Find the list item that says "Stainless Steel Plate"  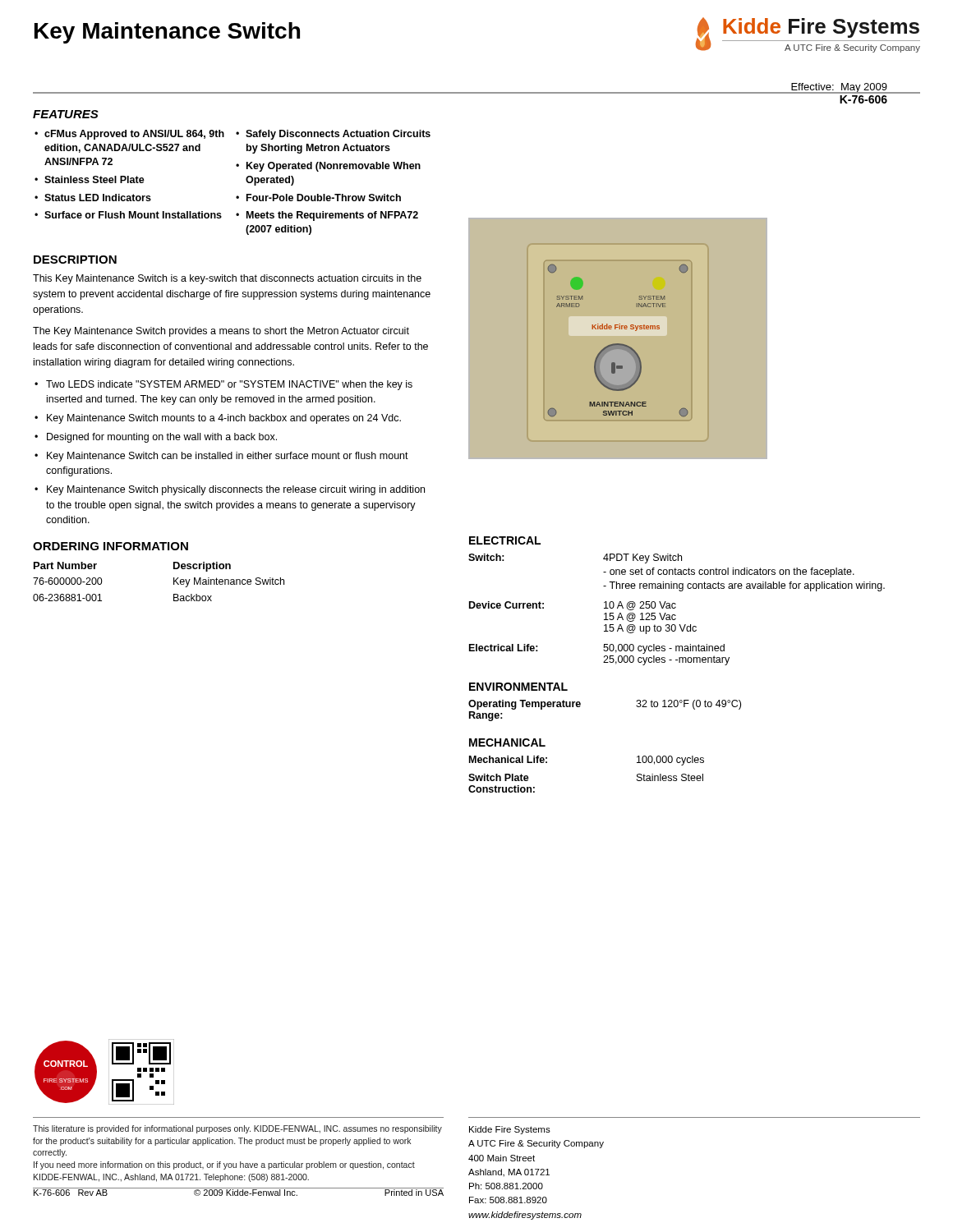pyautogui.click(x=94, y=180)
